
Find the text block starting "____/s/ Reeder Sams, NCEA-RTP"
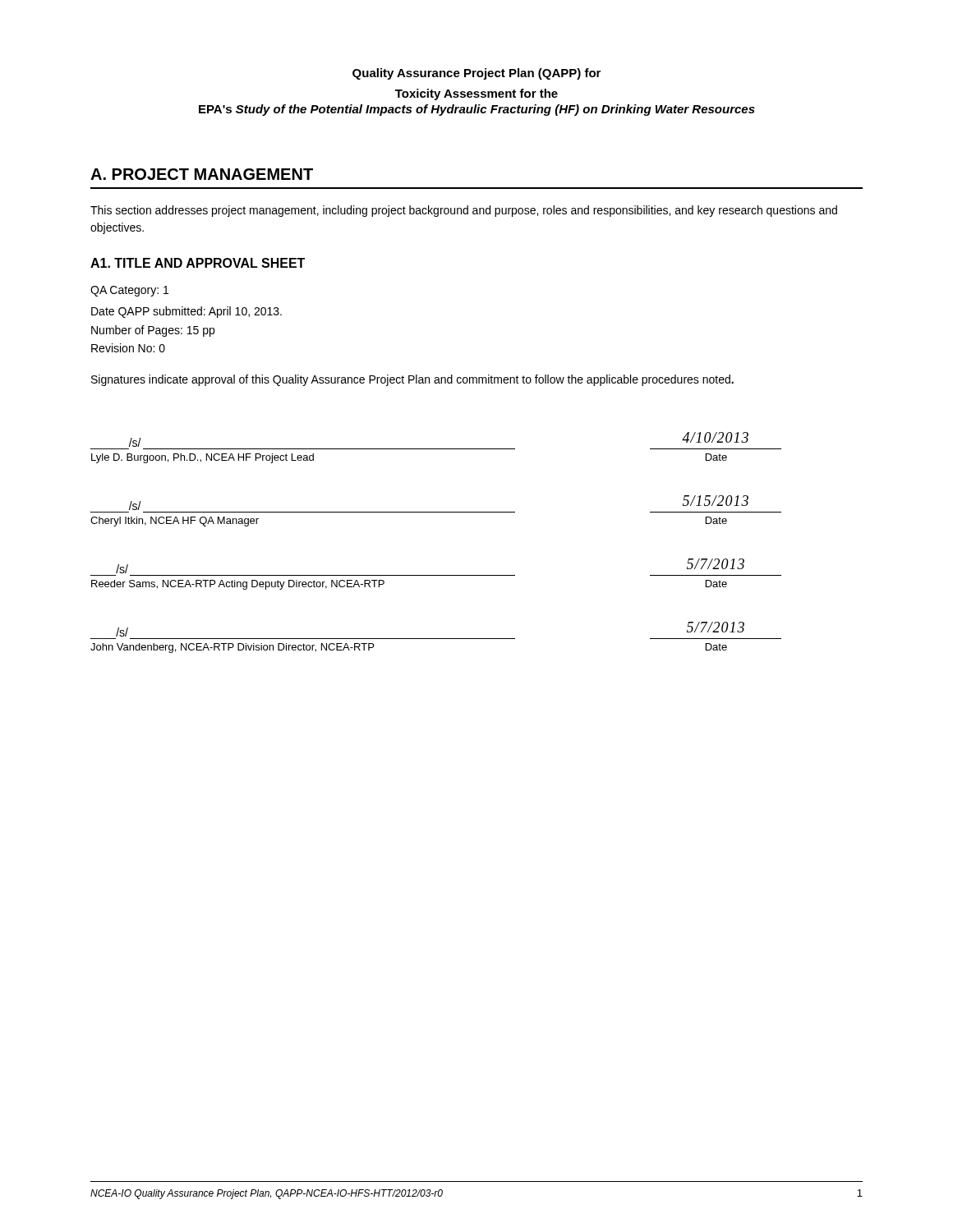coord(476,573)
